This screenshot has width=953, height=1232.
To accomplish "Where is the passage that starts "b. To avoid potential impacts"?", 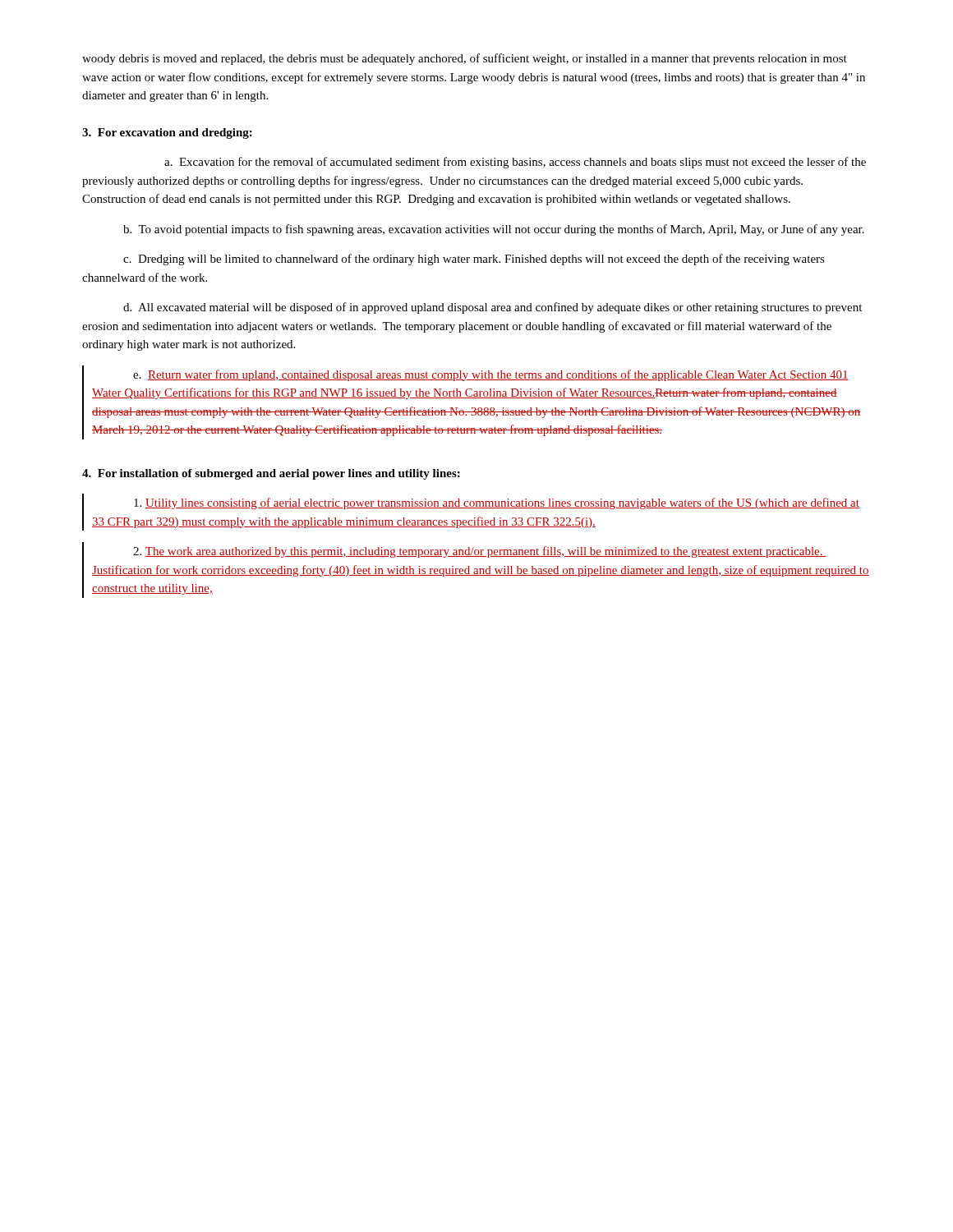I will click(494, 229).
